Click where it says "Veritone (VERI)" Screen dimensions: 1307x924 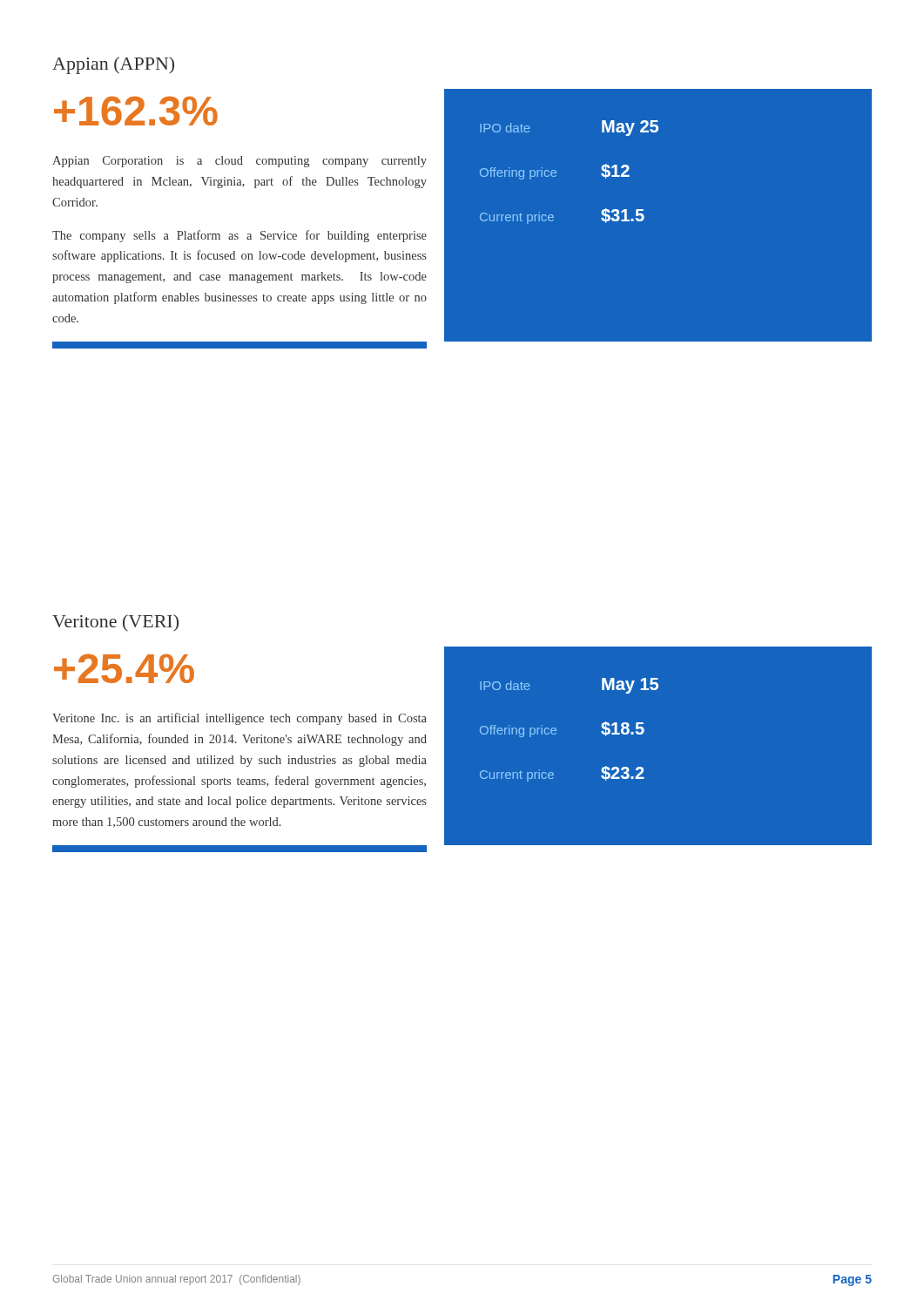[116, 621]
